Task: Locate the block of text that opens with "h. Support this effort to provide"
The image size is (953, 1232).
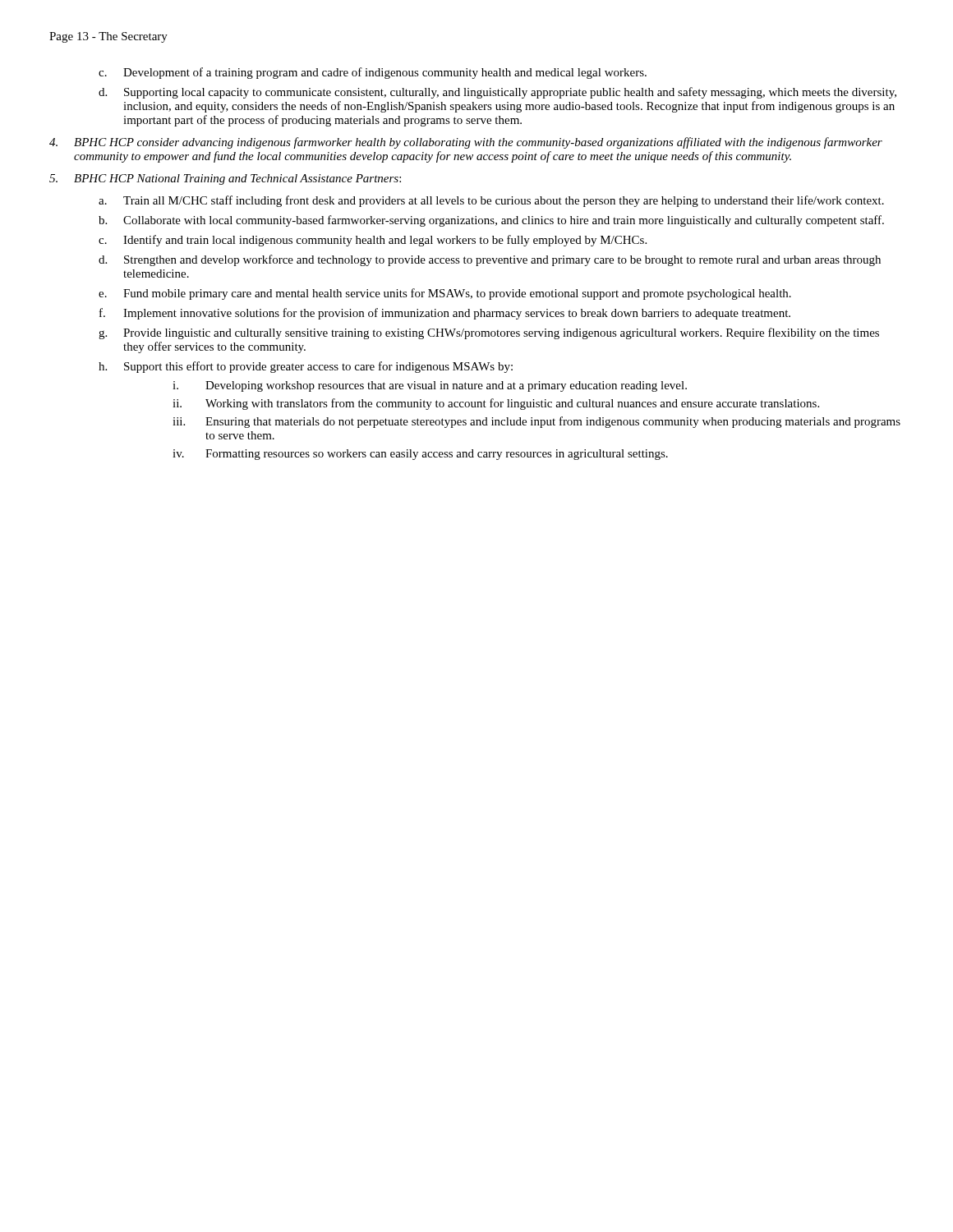Action: [x=501, y=412]
